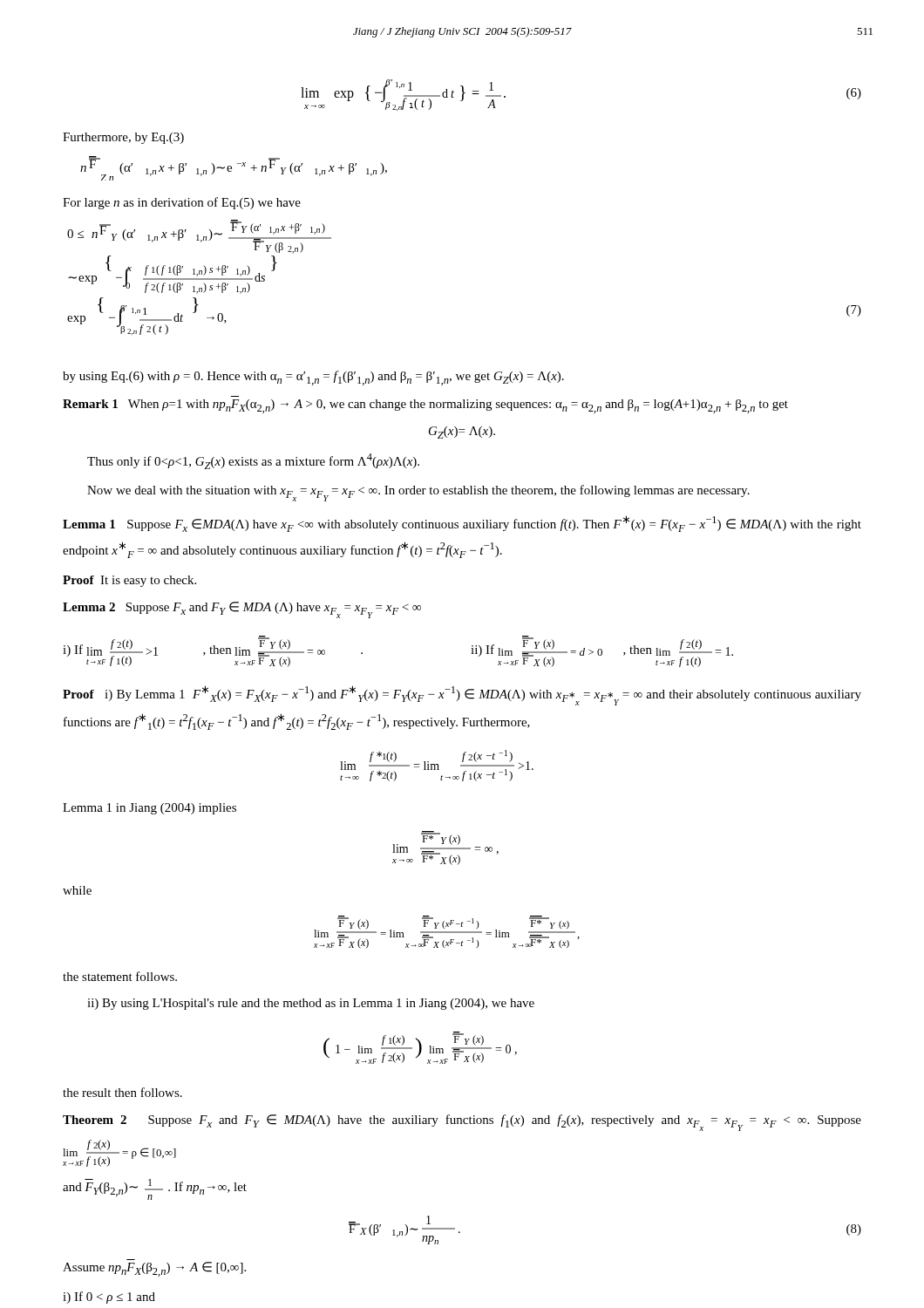Find the formula that reads "GZ(x)= Λ(x)."

[462, 433]
